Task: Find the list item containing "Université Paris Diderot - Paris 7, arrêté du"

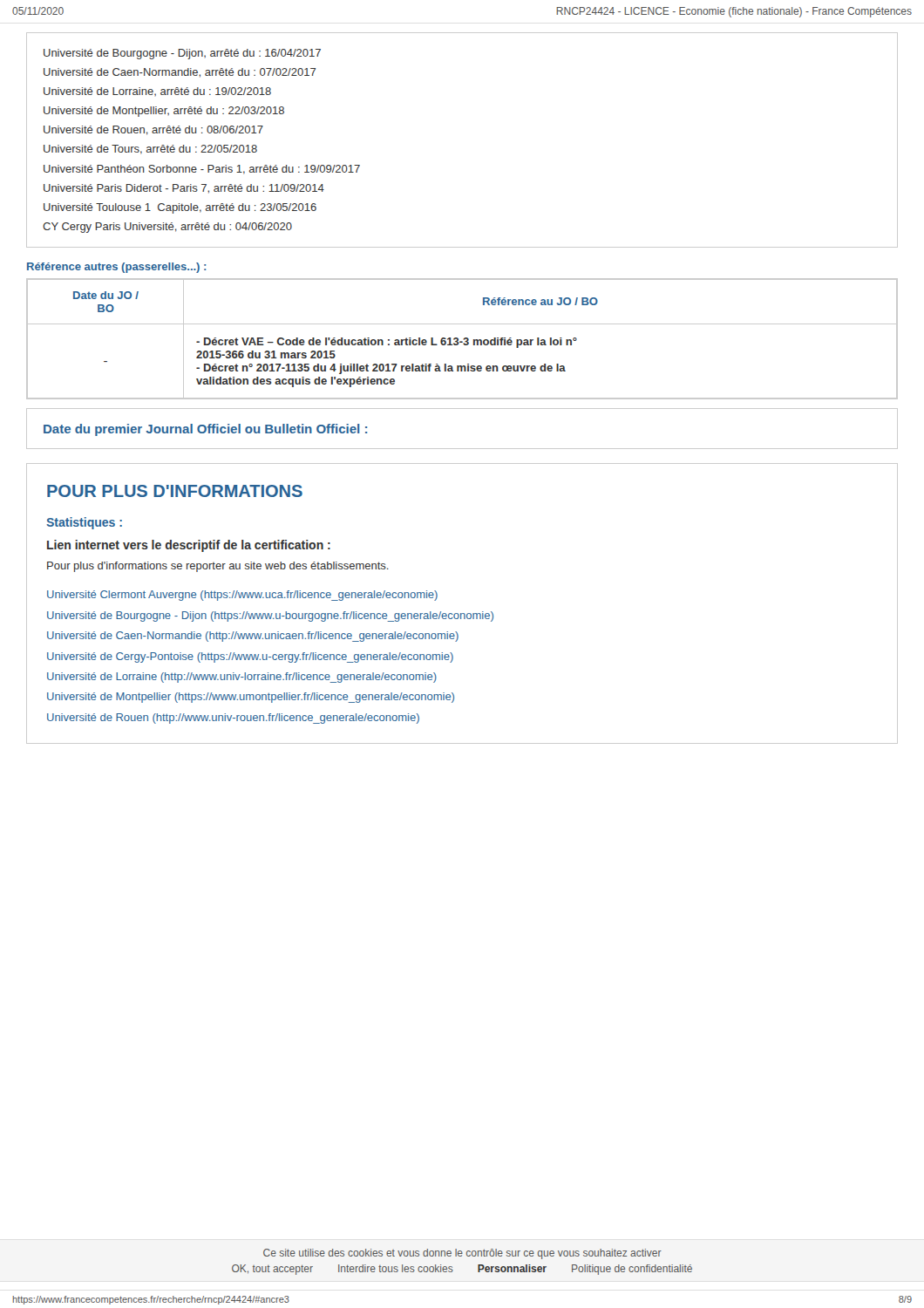Action: [183, 188]
